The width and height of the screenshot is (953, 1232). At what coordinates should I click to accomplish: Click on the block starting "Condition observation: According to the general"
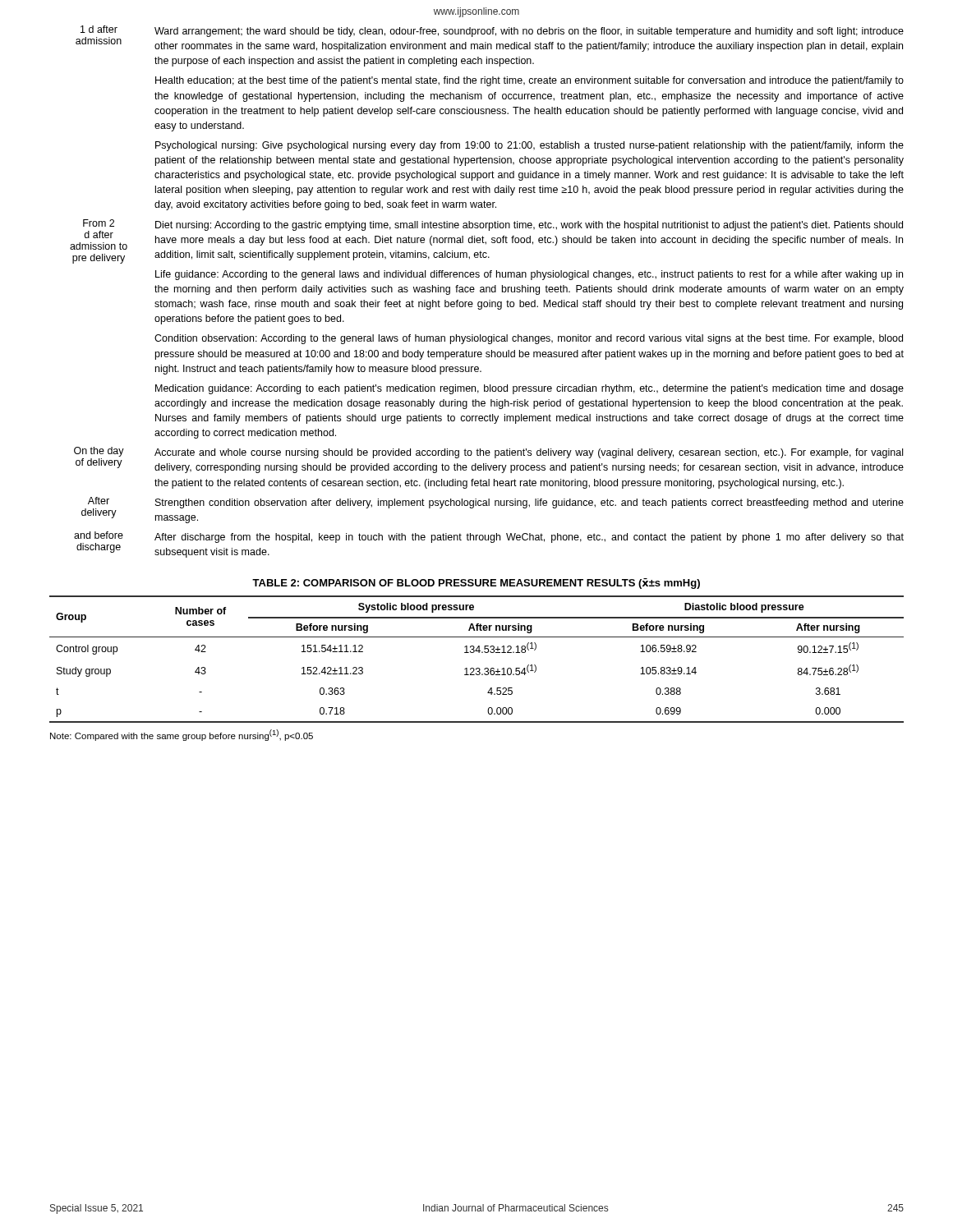529,354
